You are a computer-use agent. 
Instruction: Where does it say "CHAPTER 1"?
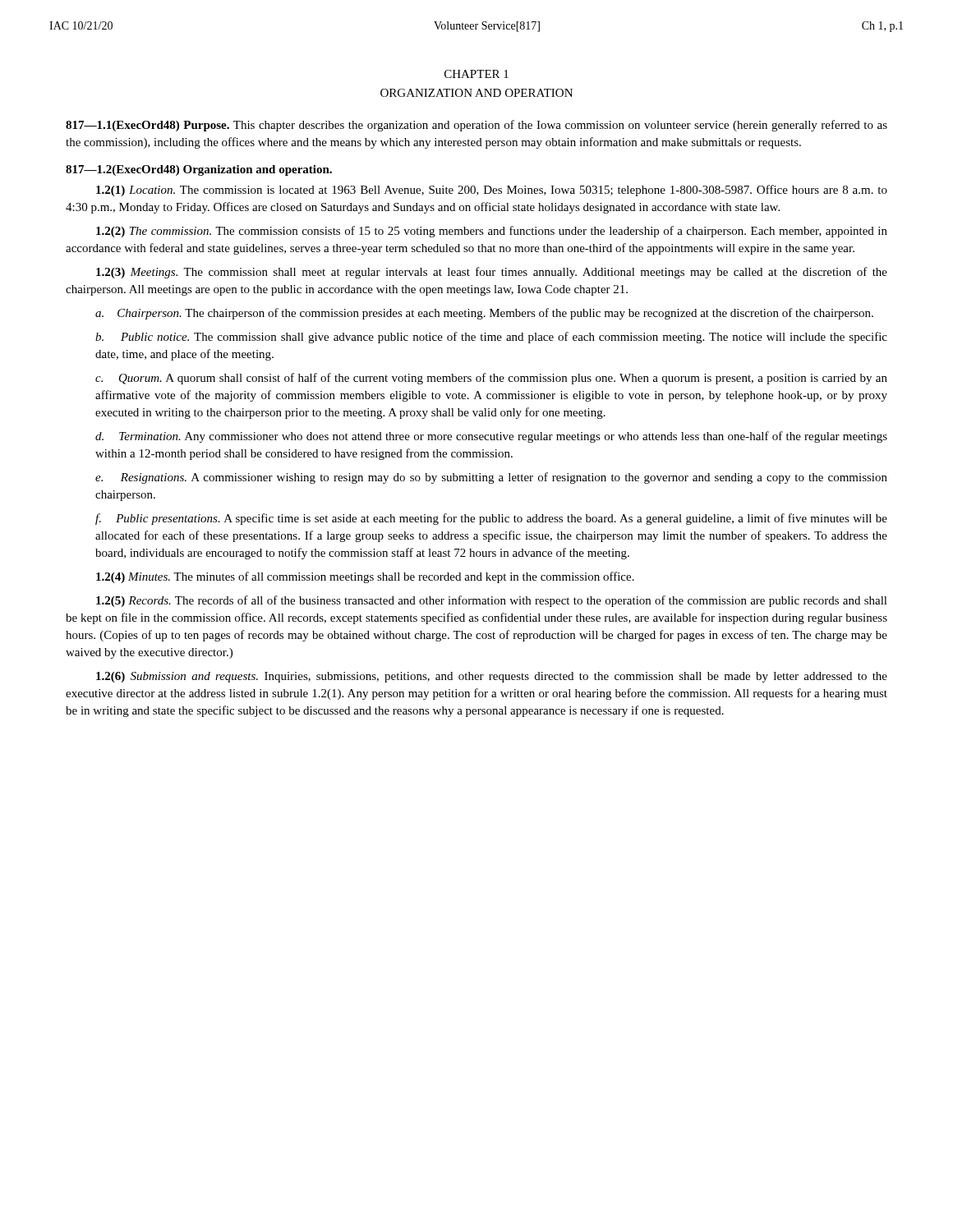[x=476, y=74]
